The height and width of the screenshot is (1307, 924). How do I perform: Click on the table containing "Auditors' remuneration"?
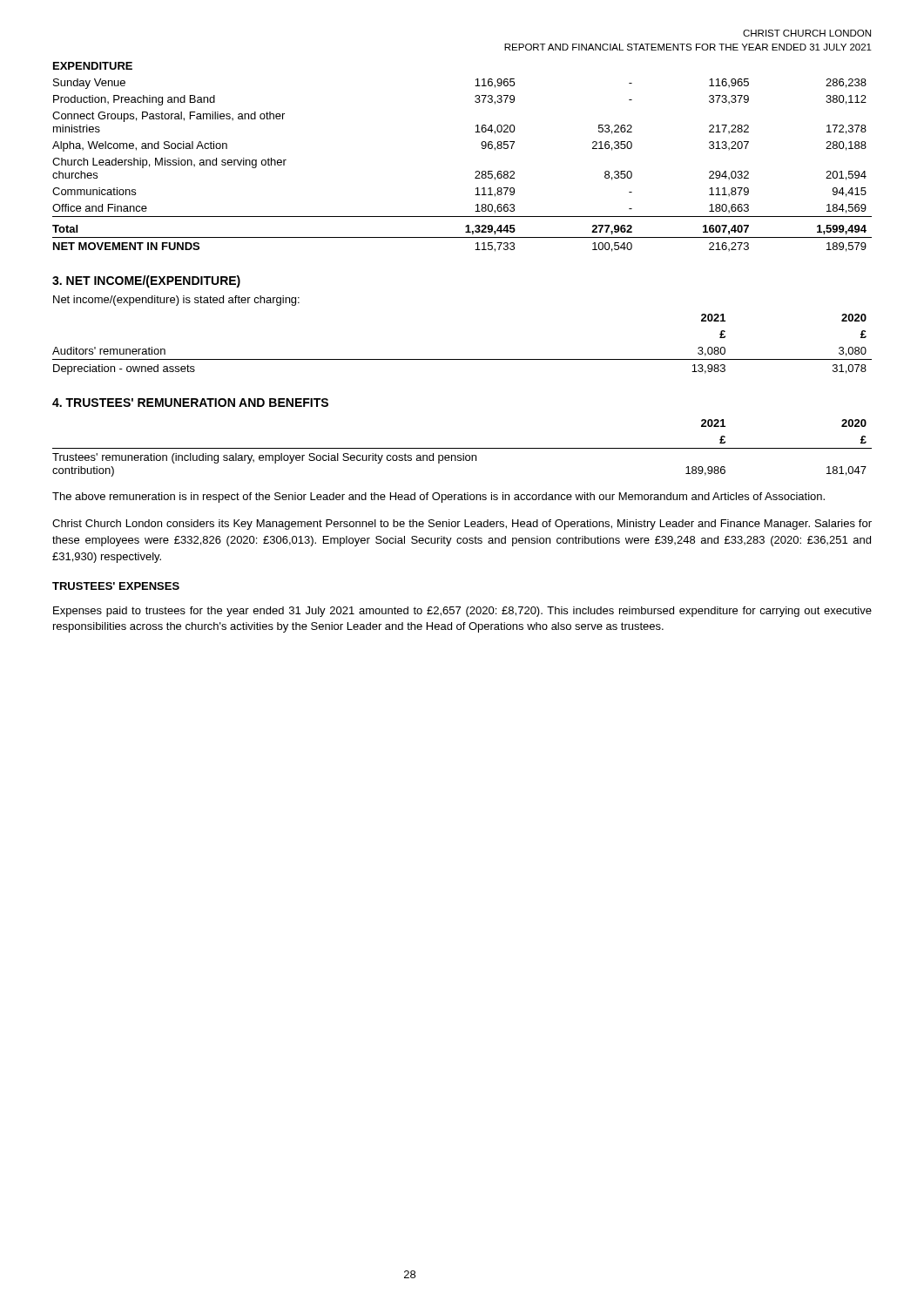tap(462, 343)
